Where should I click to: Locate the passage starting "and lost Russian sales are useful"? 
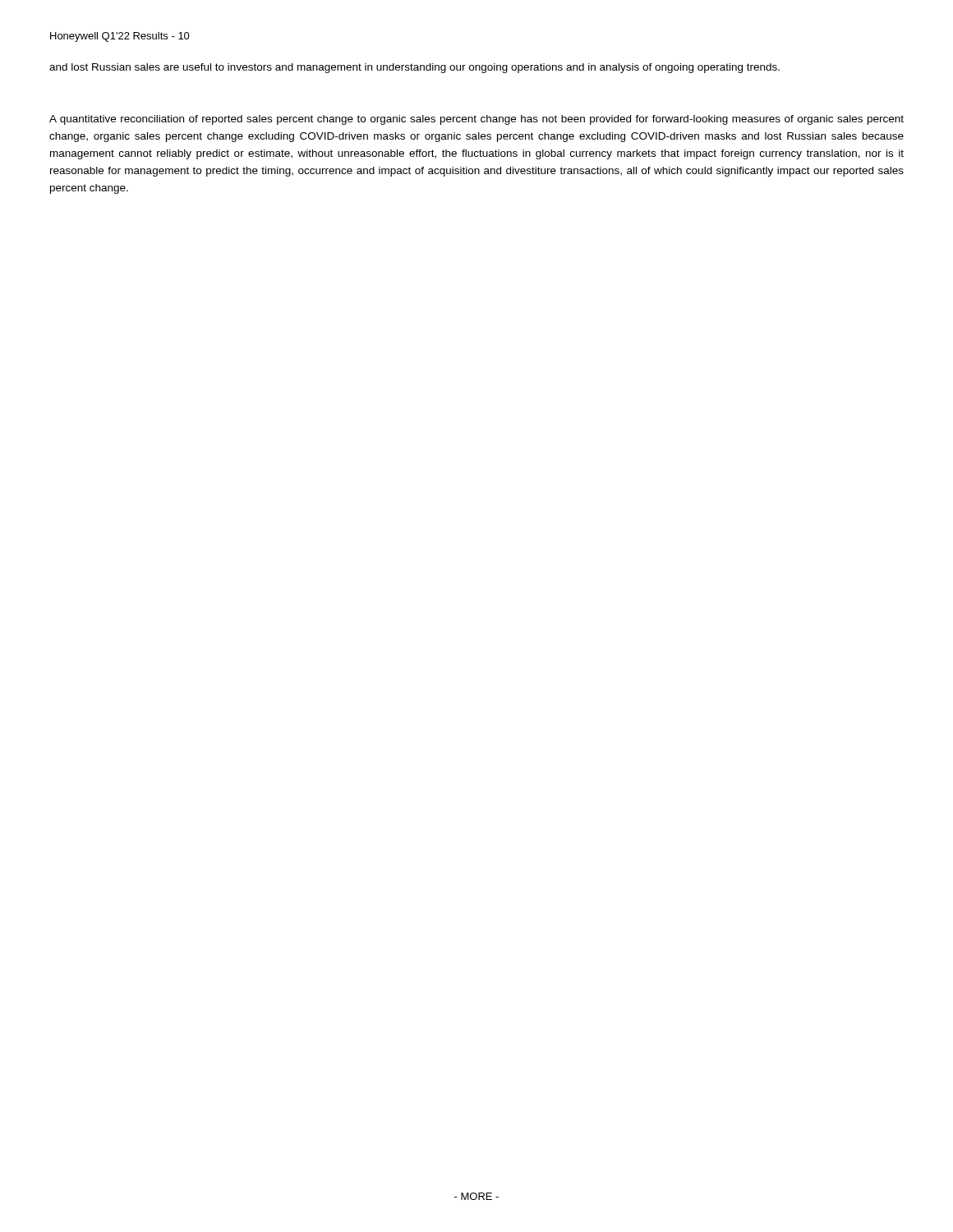coord(415,67)
